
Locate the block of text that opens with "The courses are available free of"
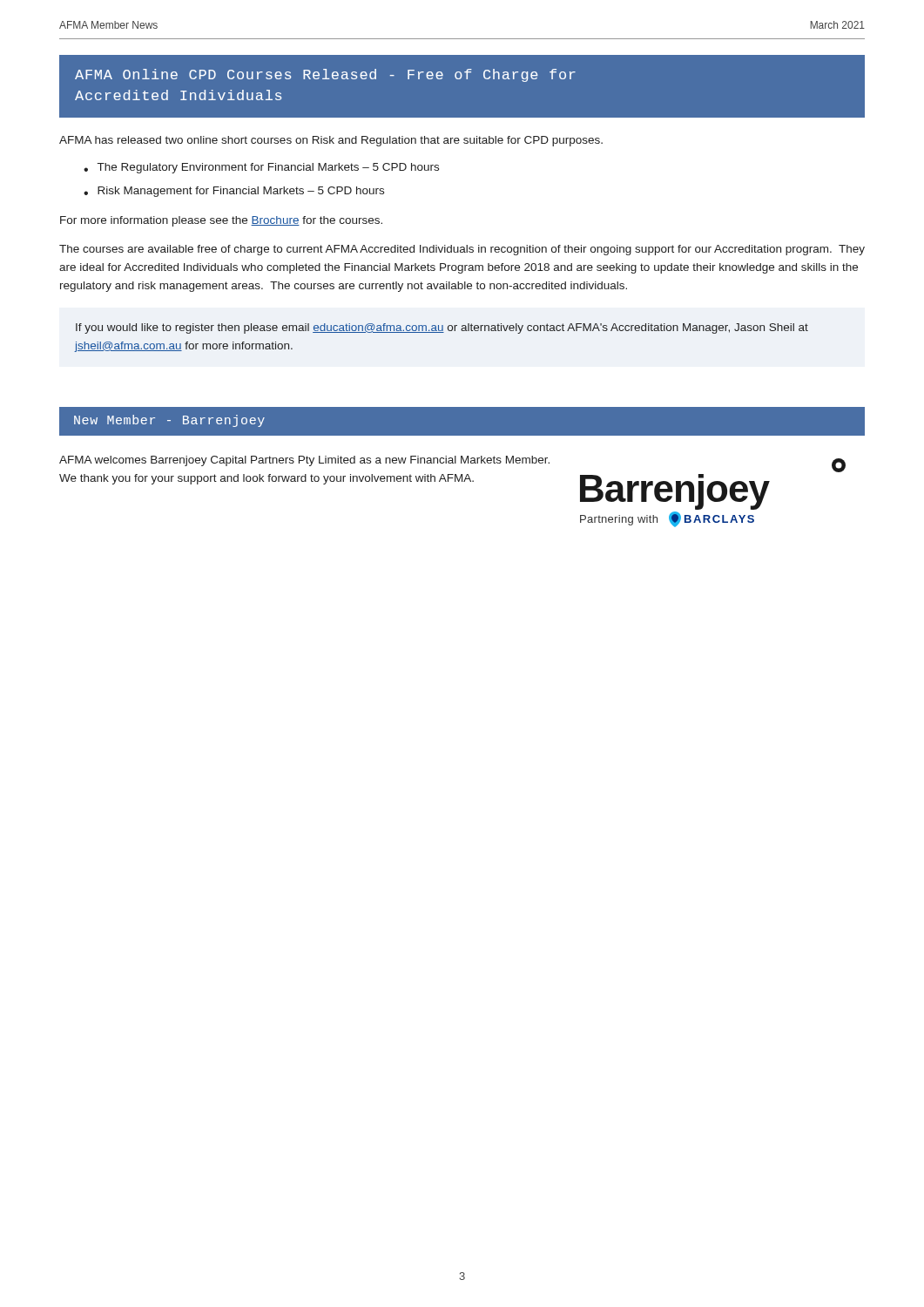[462, 267]
